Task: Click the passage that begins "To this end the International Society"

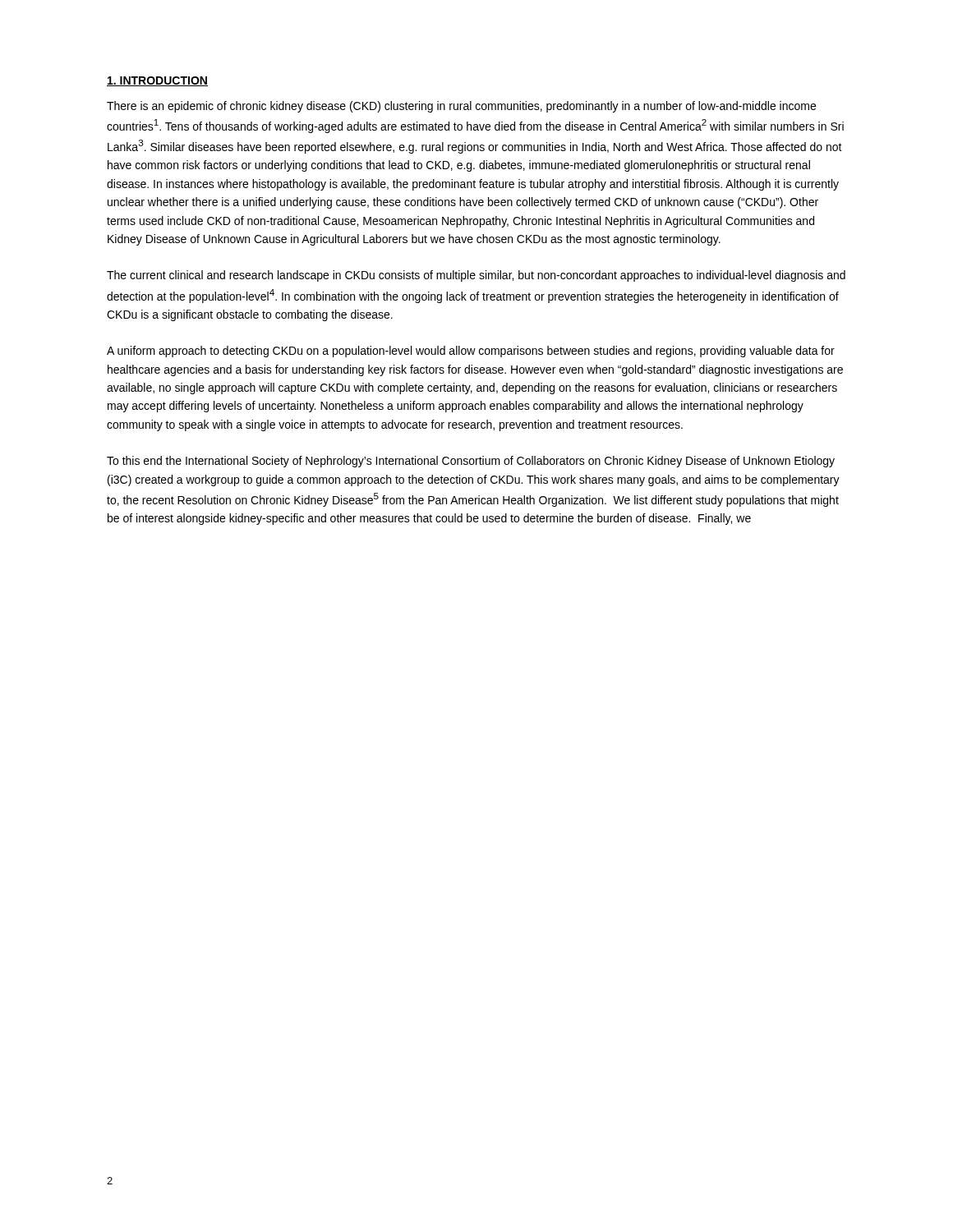Action: click(x=473, y=490)
